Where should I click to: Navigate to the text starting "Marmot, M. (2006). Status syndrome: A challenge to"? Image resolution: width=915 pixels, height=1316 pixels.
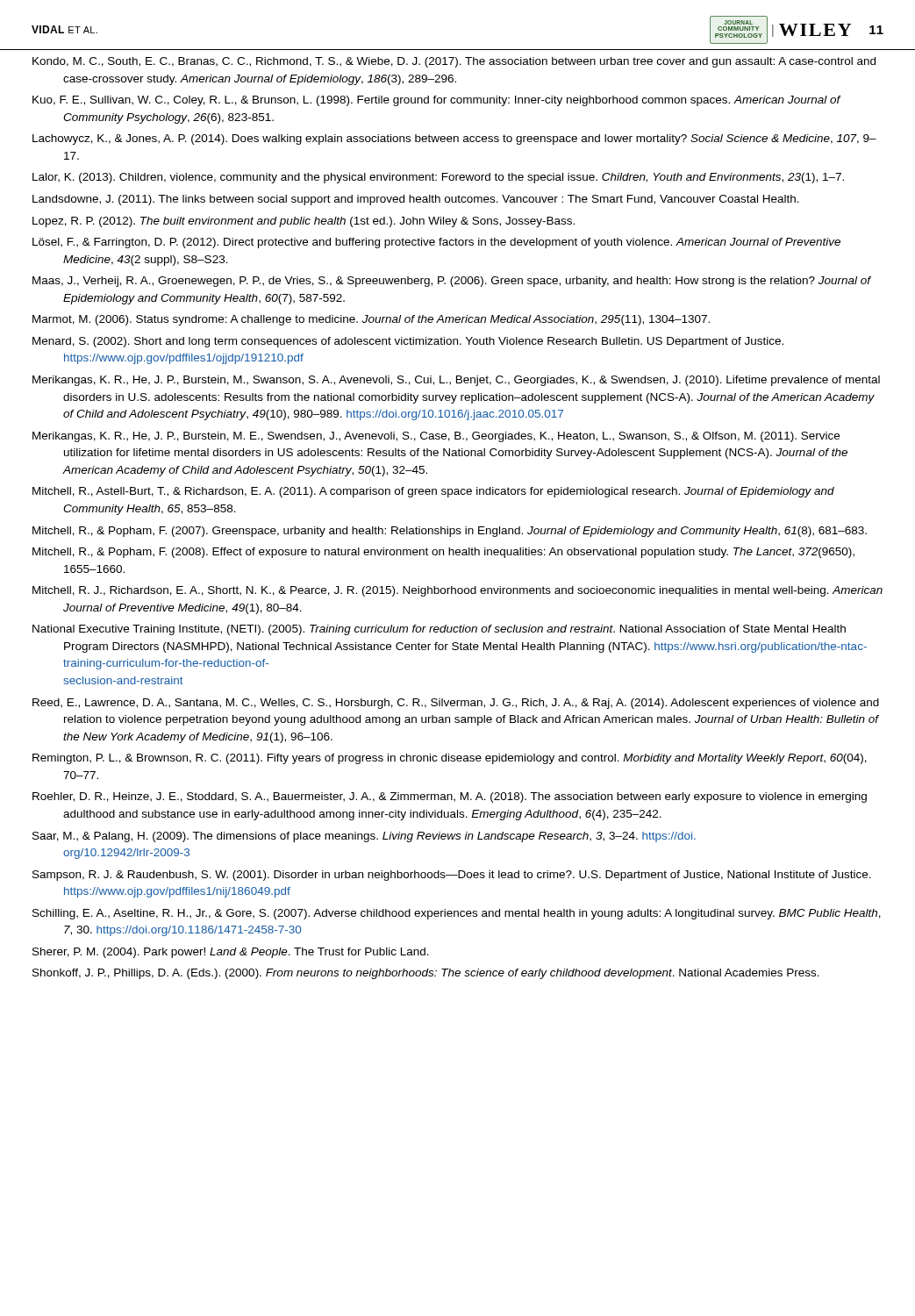(371, 319)
